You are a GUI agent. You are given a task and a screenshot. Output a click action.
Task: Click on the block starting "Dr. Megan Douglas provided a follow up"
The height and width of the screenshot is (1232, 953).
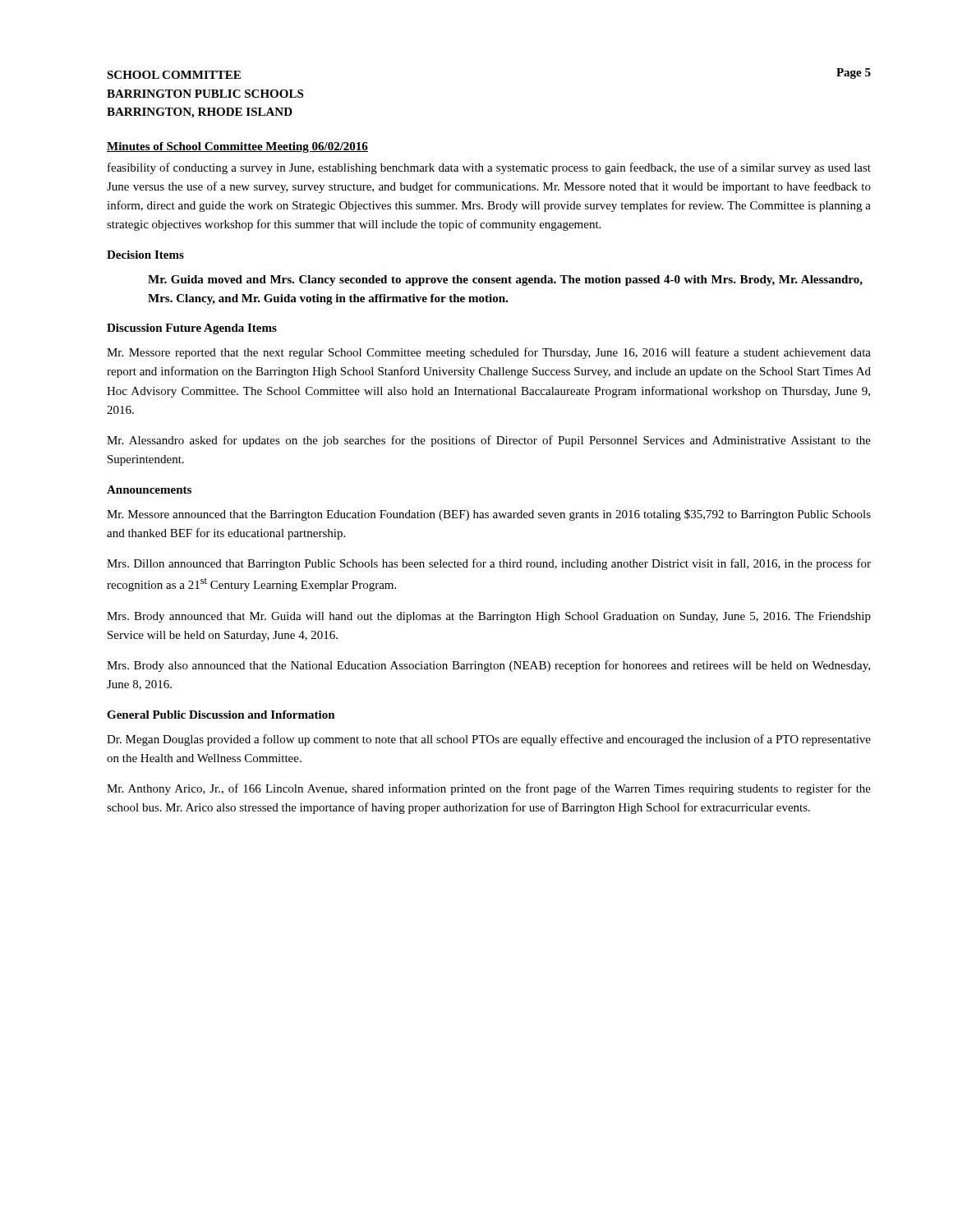[489, 748]
